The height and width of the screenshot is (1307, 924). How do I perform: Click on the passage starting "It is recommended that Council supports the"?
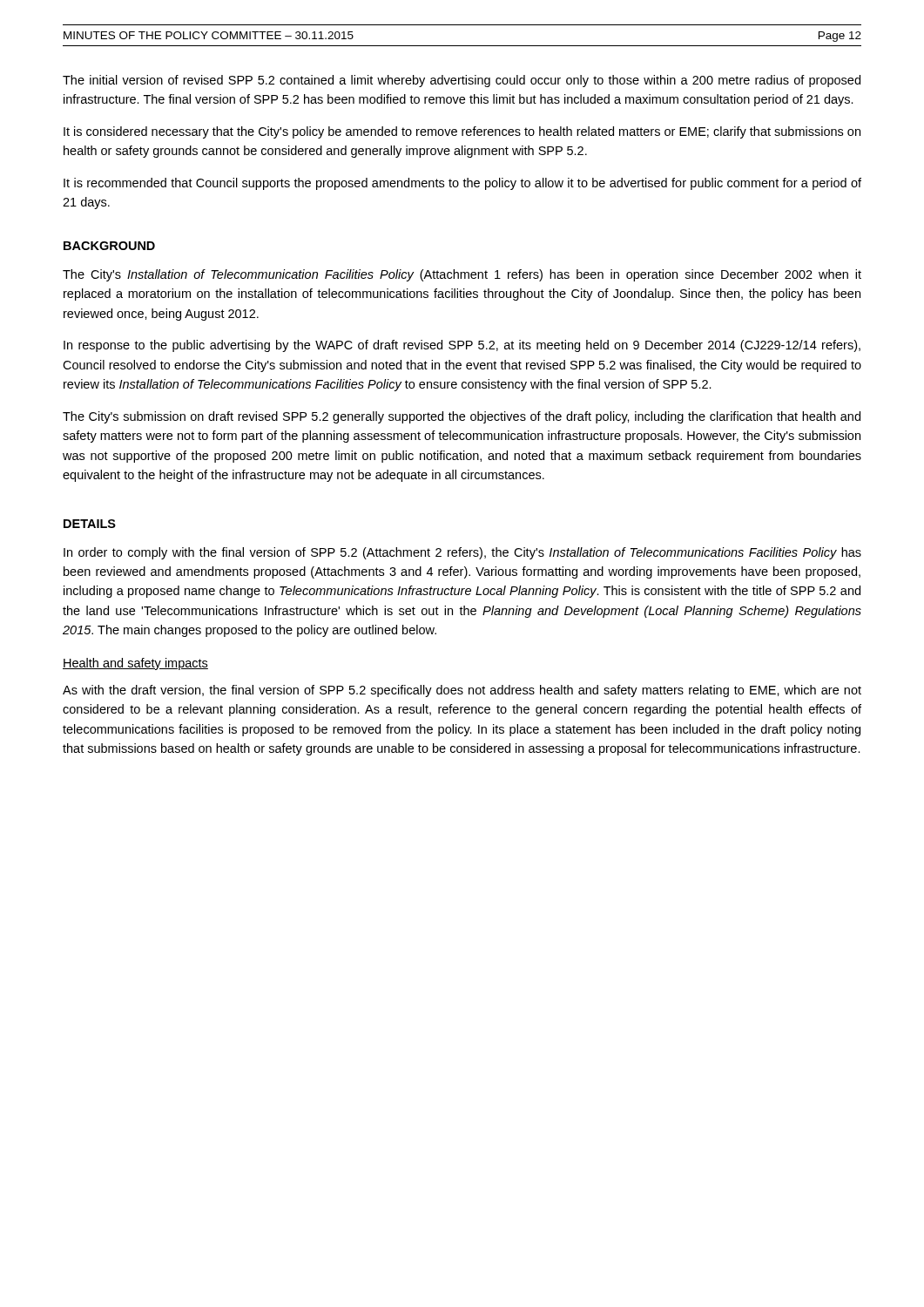tap(462, 193)
